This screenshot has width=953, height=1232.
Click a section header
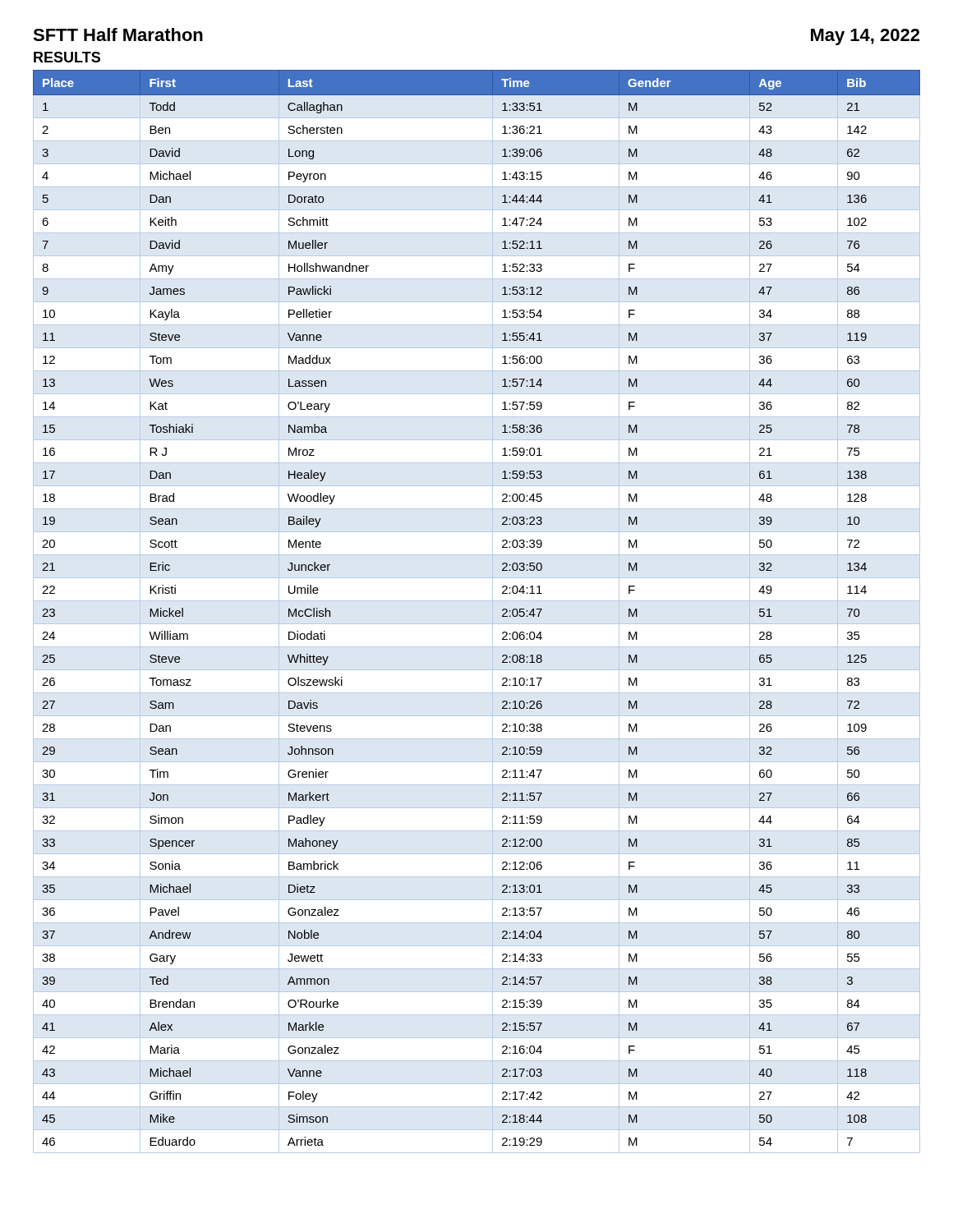pyautogui.click(x=67, y=57)
